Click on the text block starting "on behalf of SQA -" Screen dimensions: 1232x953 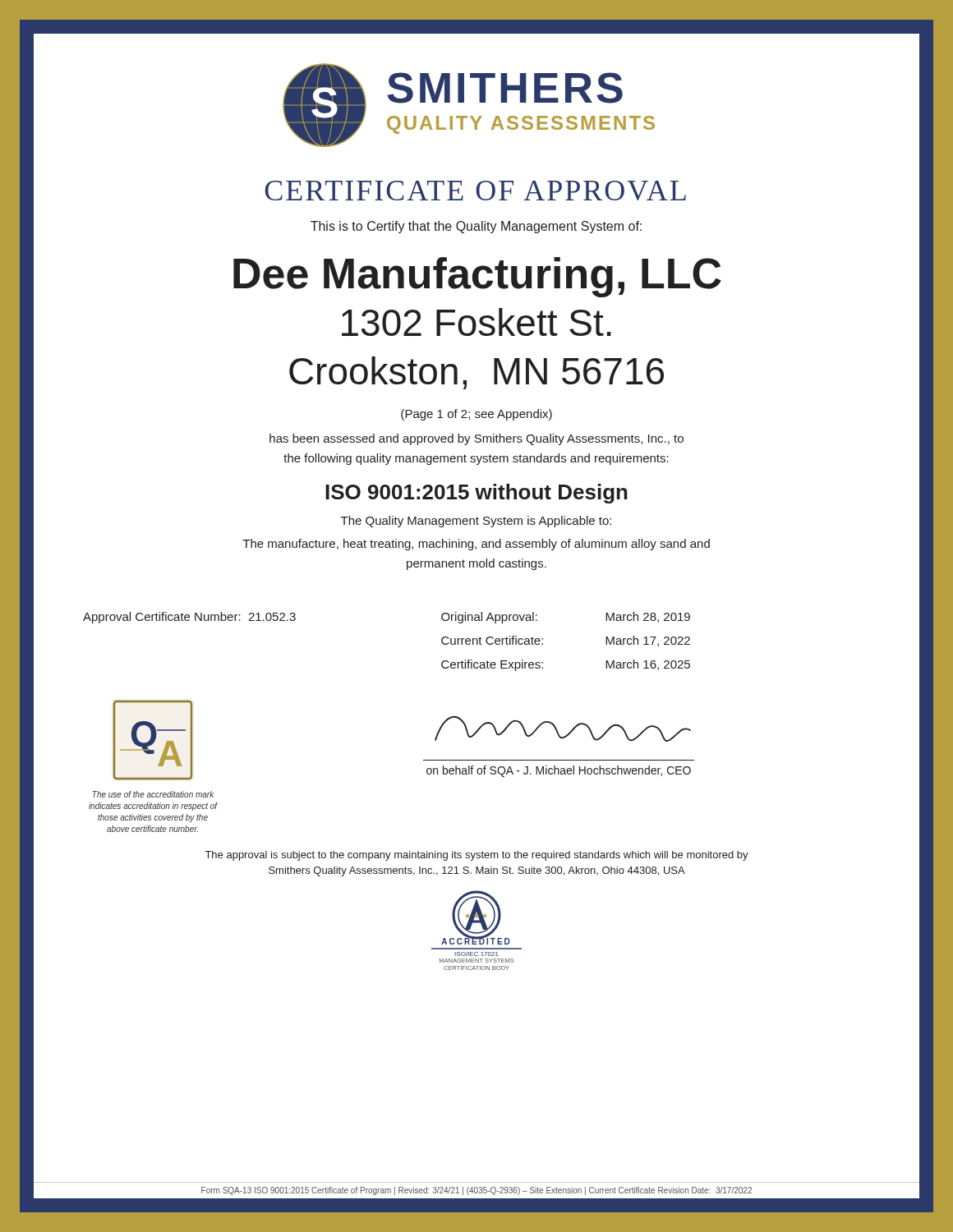[x=559, y=770]
